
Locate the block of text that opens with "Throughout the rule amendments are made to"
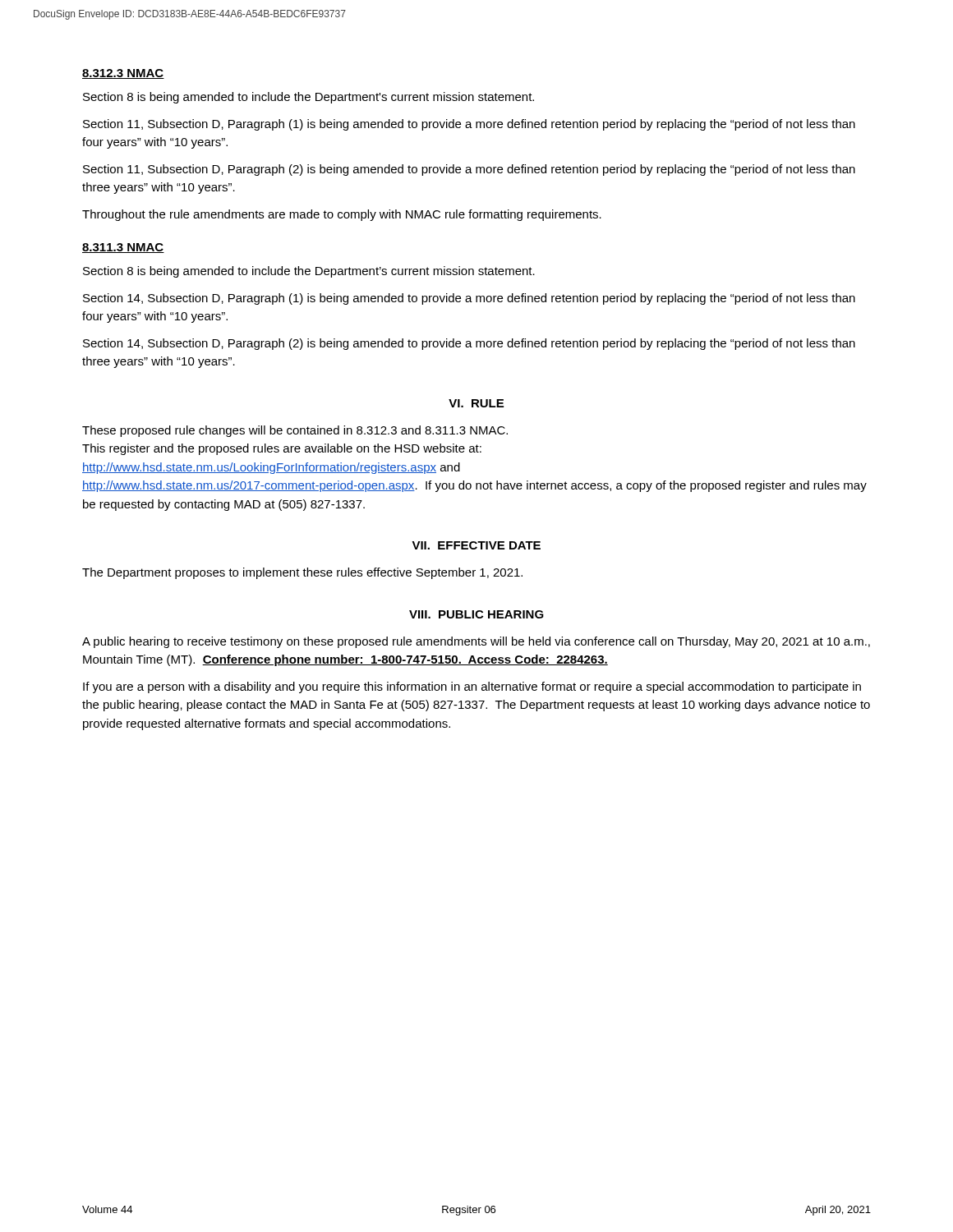(342, 214)
